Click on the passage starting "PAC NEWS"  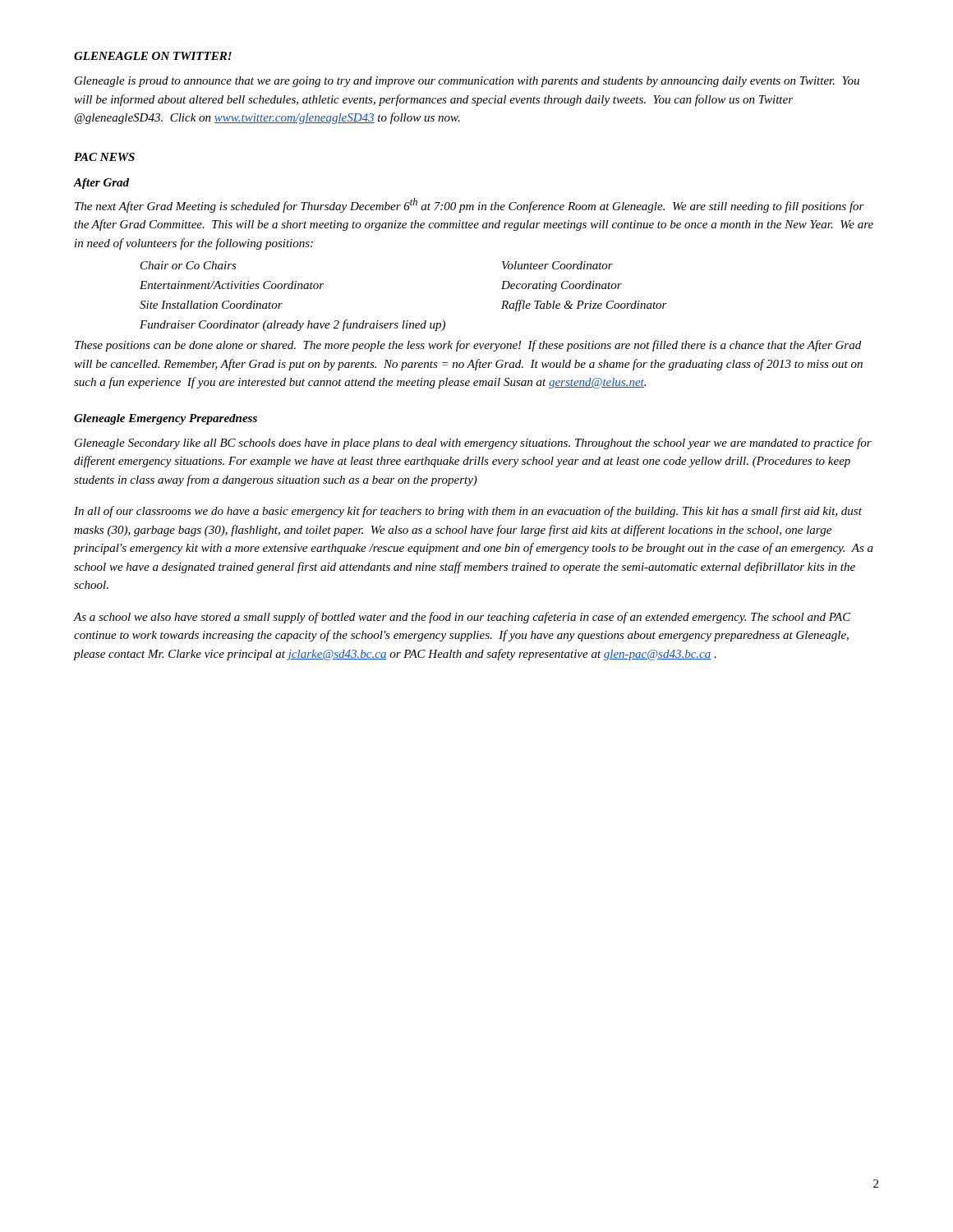[x=104, y=156]
